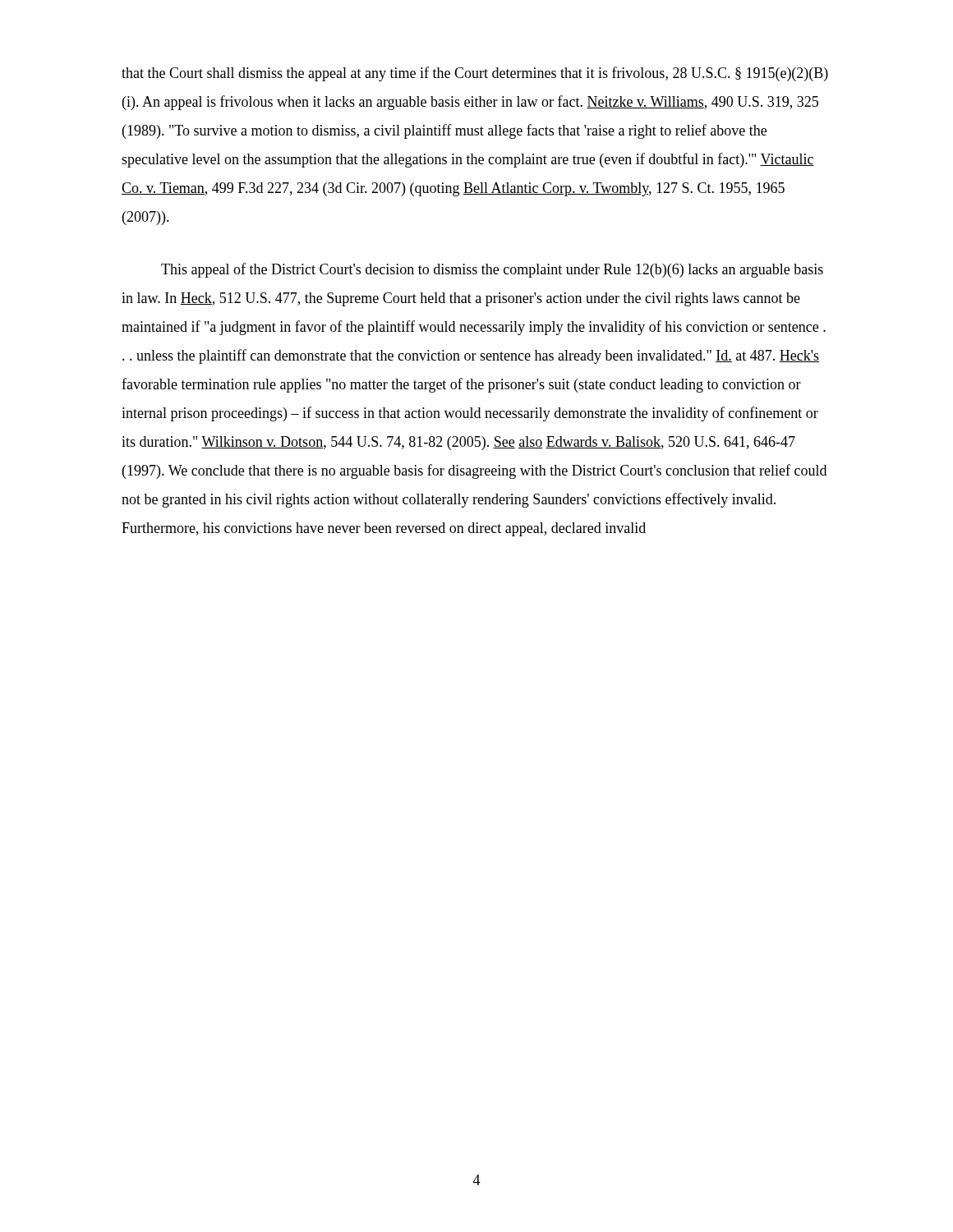
Task: Find the block on this page that starts "that the Court shall dismiss the"
Action: (476, 146)
